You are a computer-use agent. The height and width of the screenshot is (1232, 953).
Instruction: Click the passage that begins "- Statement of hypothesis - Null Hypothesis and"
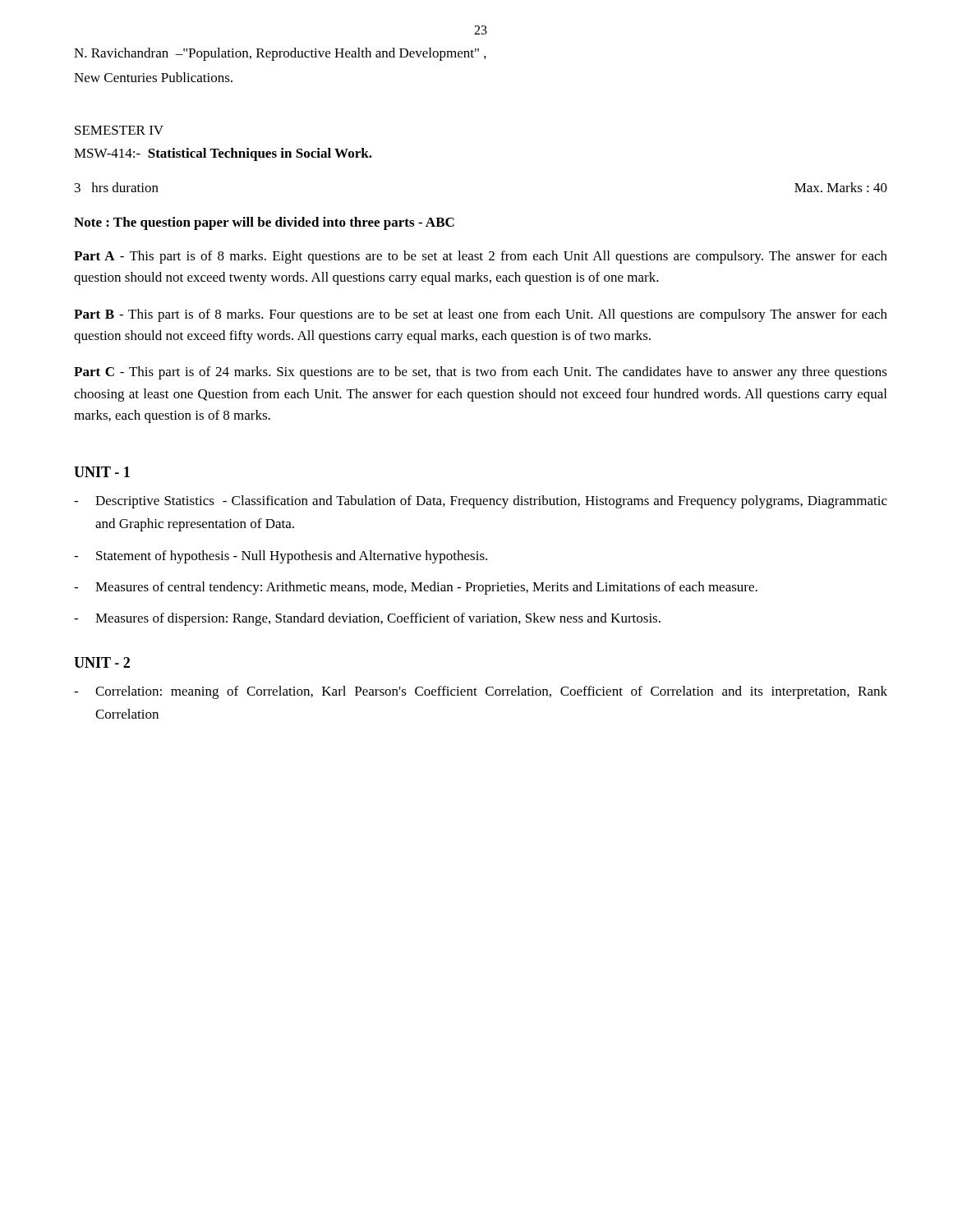pos(481,556)
